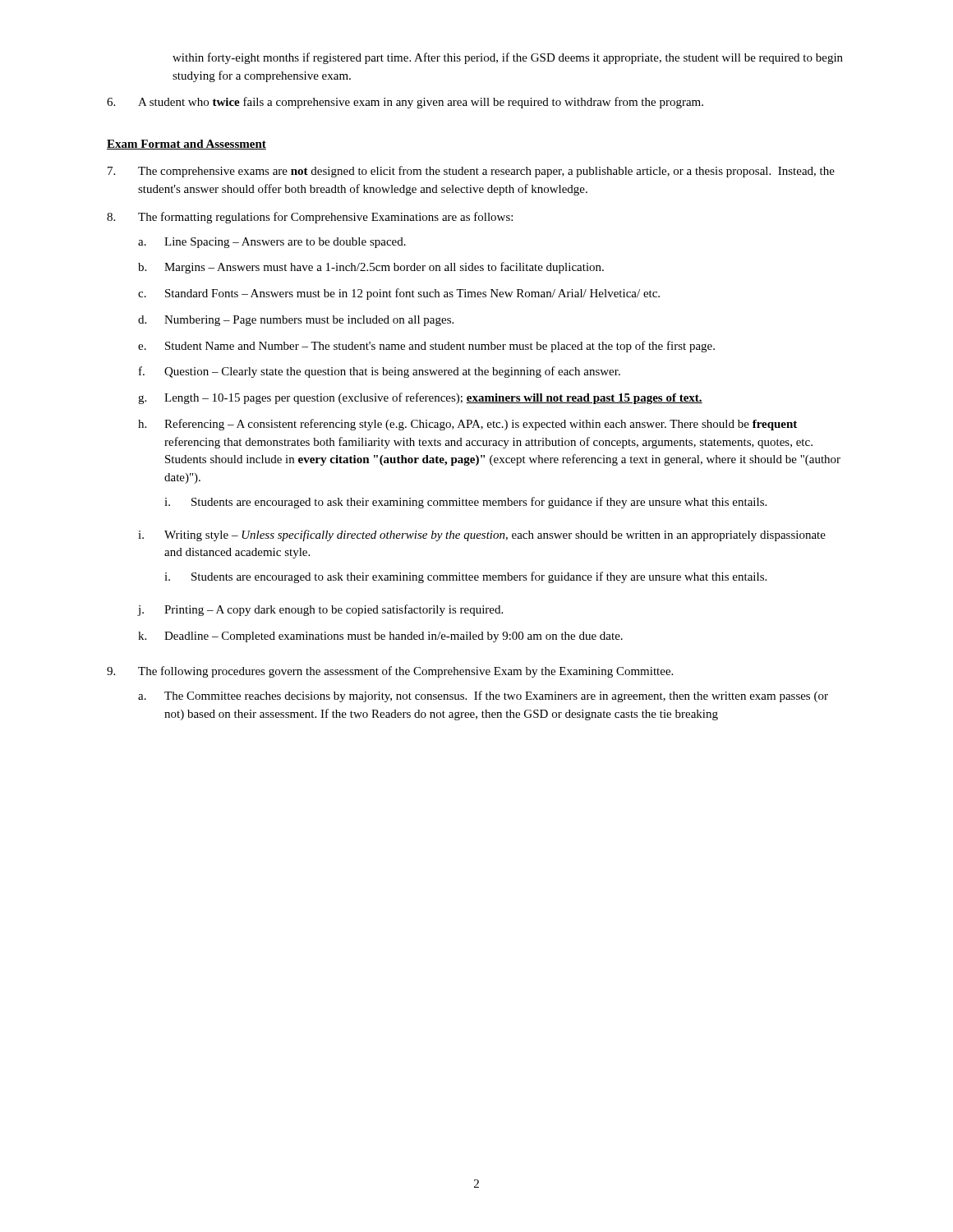Locate the block of text that opens with "h. Referencing – A consistent referencing style (e.g."
The width and height of the screenshot is (953, 1232).
492,467
